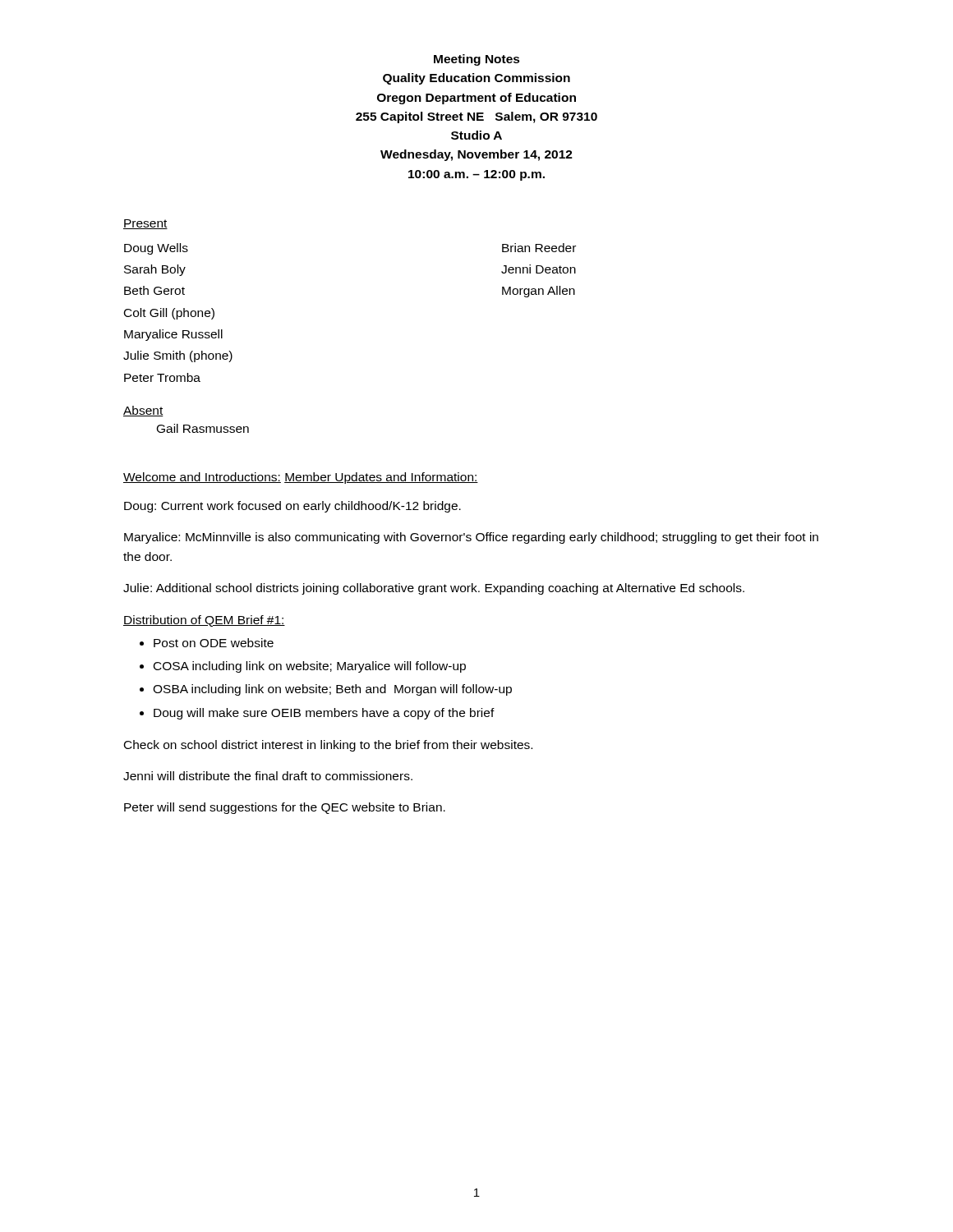Select the passage starting "Post on ODE"

pyautogui.click(x=213, y=642)
